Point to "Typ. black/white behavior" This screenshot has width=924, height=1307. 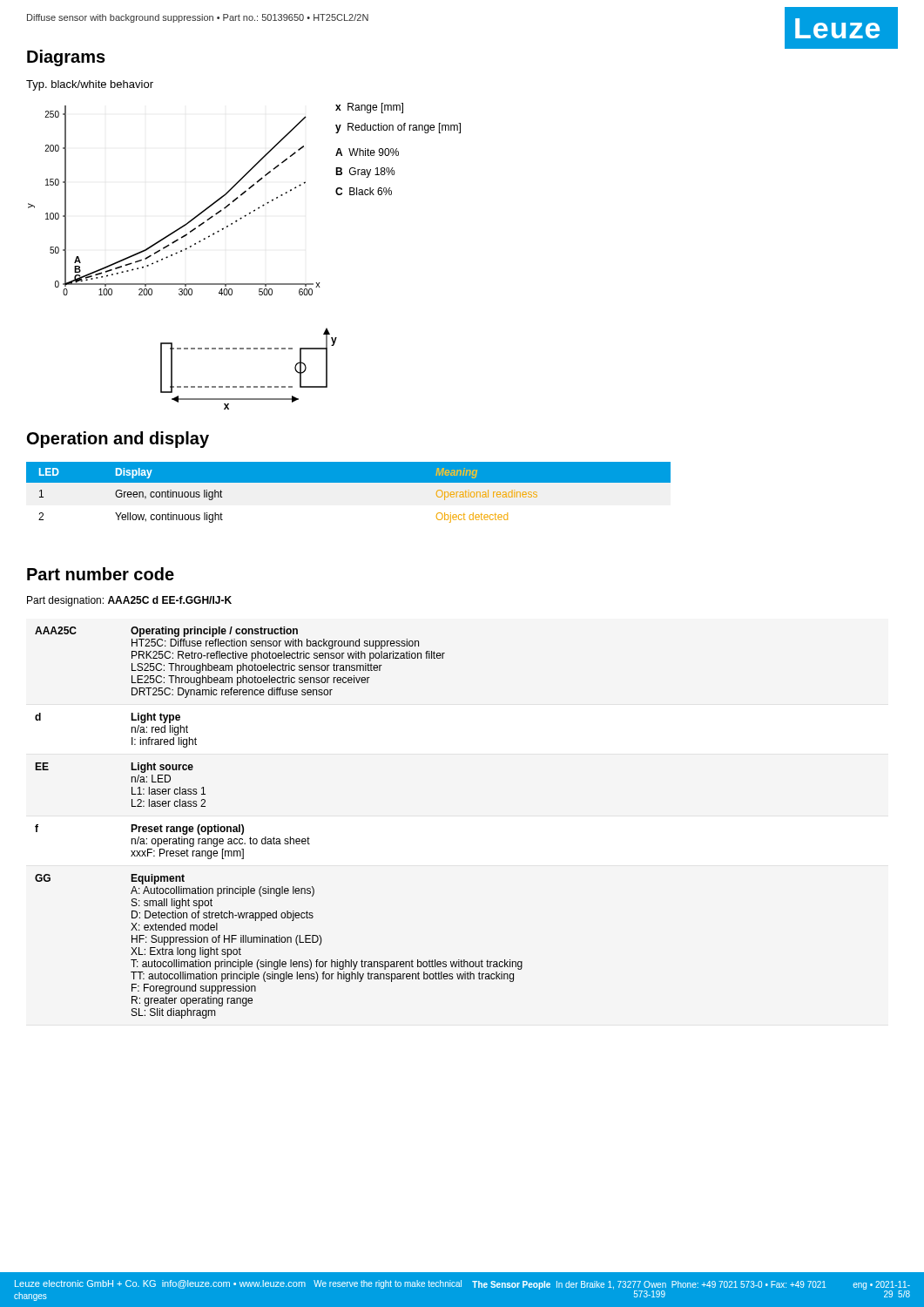point(90,84)
